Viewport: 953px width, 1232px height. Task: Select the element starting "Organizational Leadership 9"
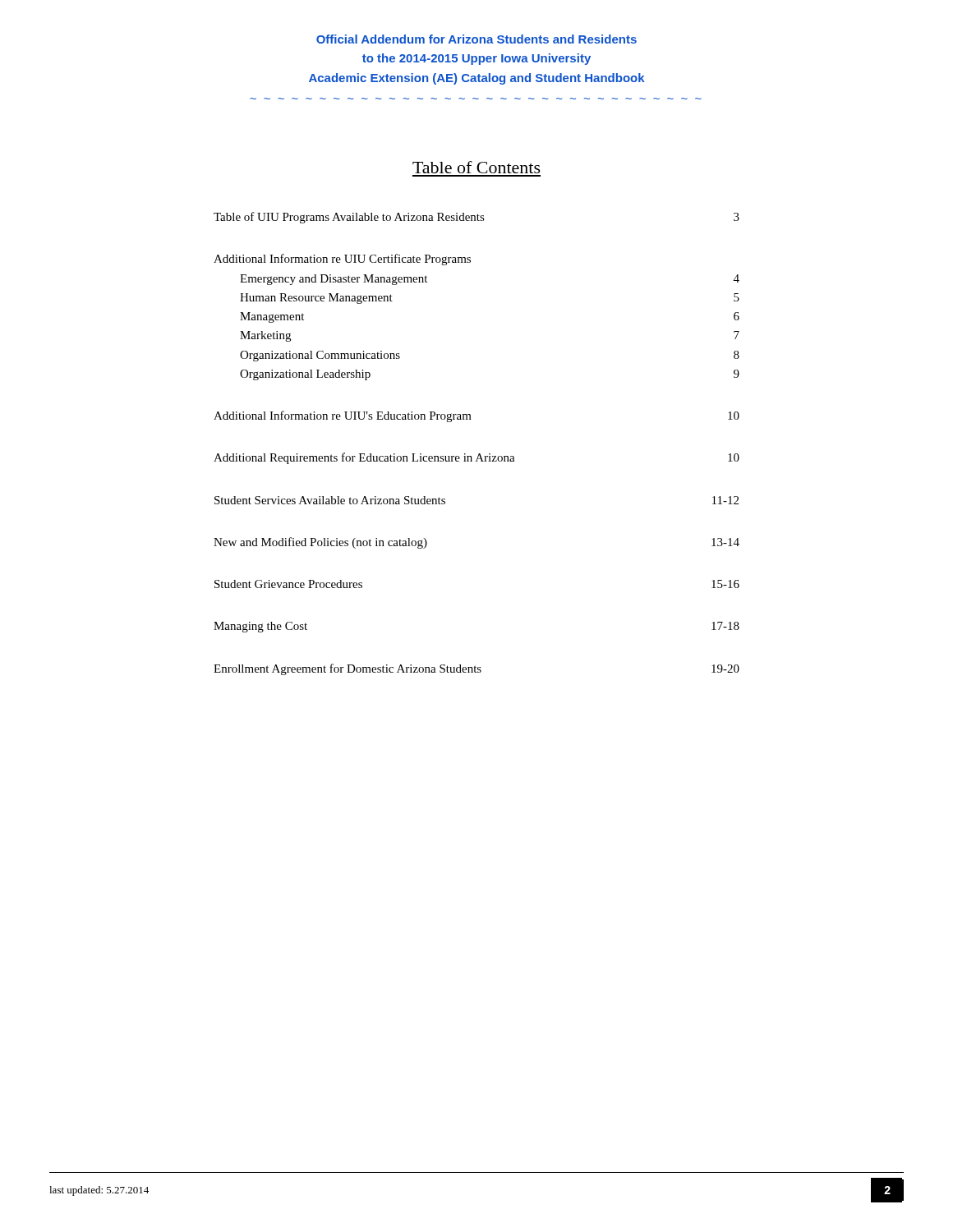click(x=305, y=375)
